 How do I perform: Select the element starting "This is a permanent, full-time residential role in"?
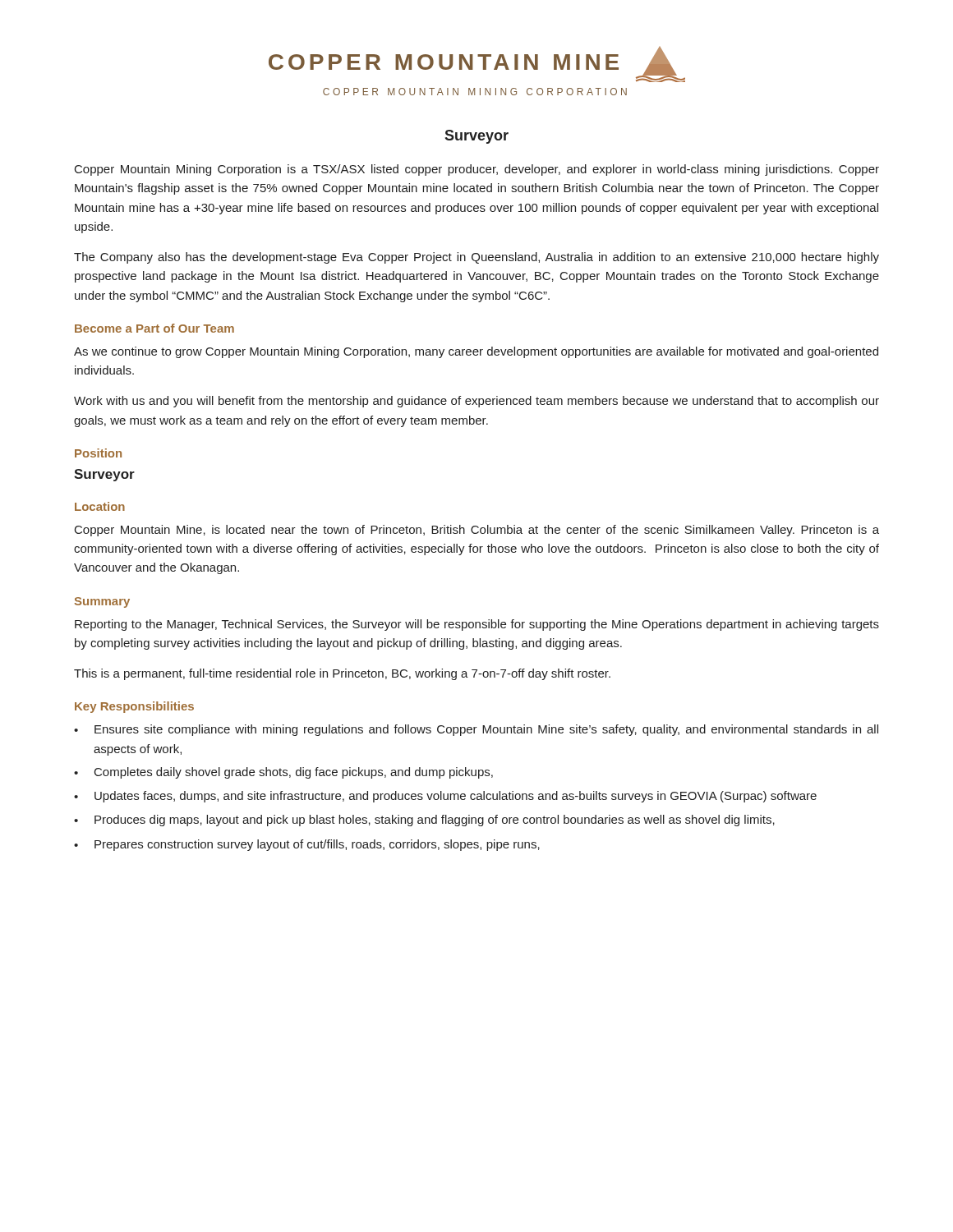coord(343,673)
